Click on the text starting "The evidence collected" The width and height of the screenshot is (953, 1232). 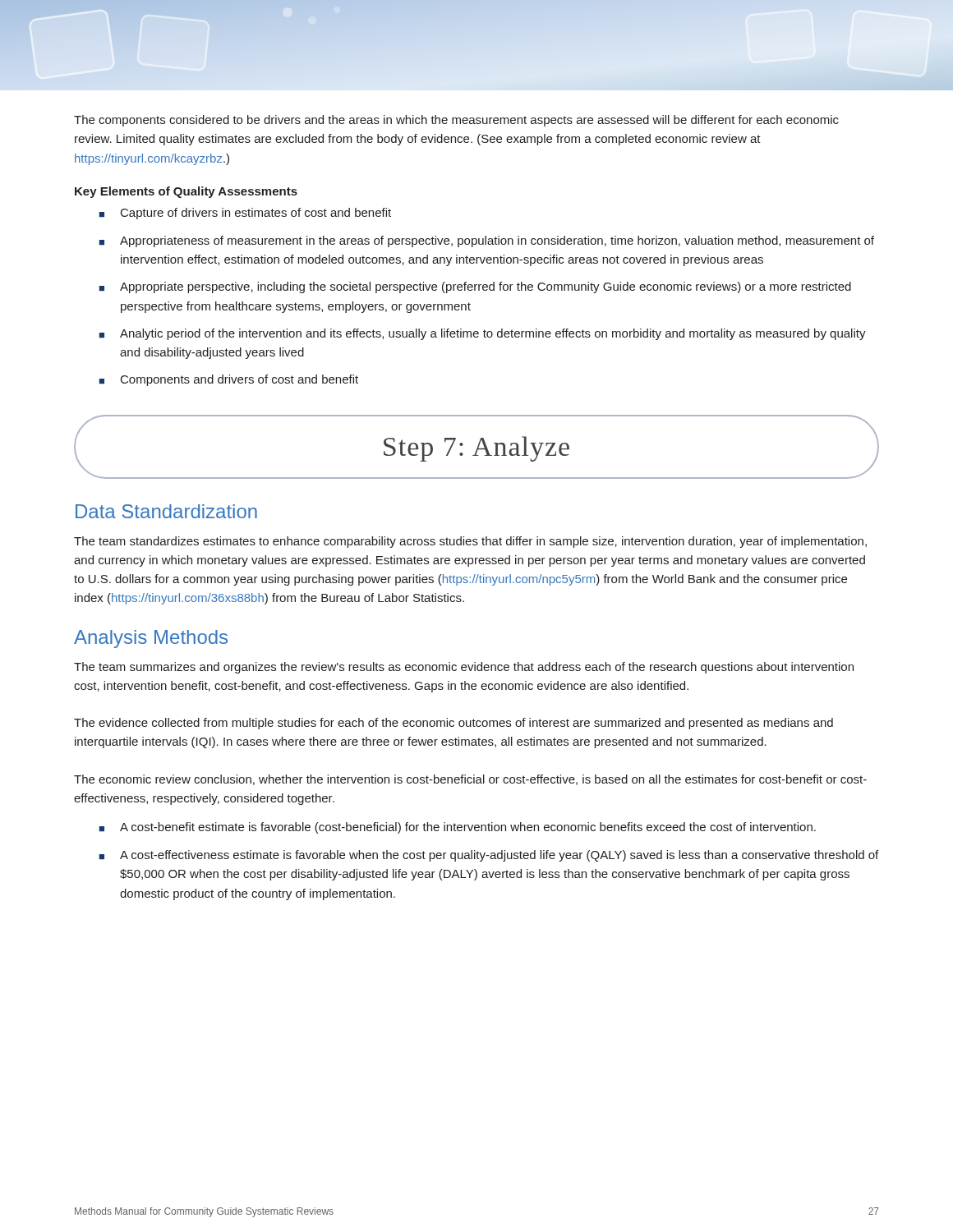(x=454, y=732)
